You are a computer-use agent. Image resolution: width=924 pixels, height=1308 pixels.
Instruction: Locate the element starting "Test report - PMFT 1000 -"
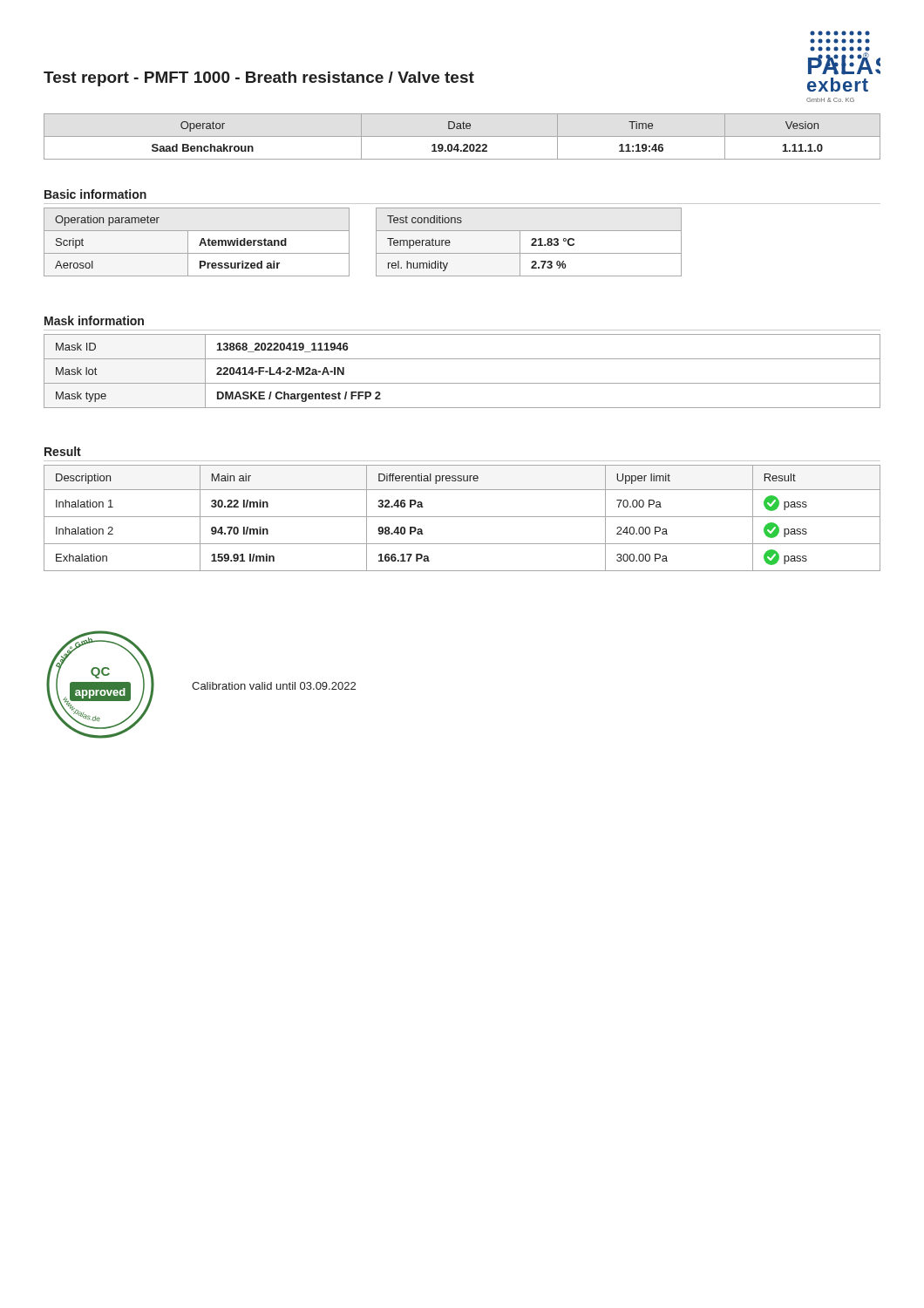(x=259, y=65)
